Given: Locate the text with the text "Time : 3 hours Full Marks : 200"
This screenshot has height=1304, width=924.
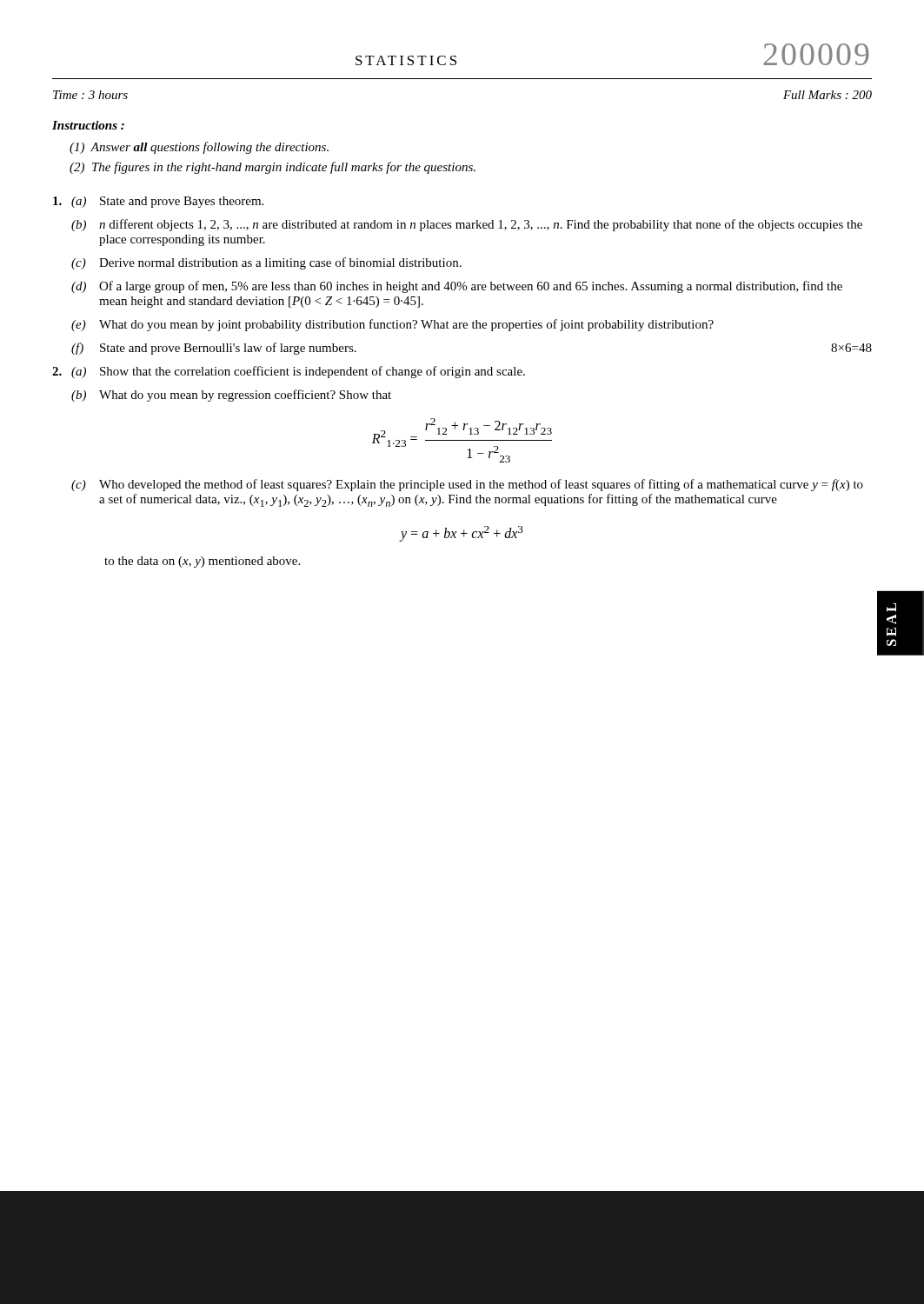Looking at the screenshot, I should tap(92, 94).
